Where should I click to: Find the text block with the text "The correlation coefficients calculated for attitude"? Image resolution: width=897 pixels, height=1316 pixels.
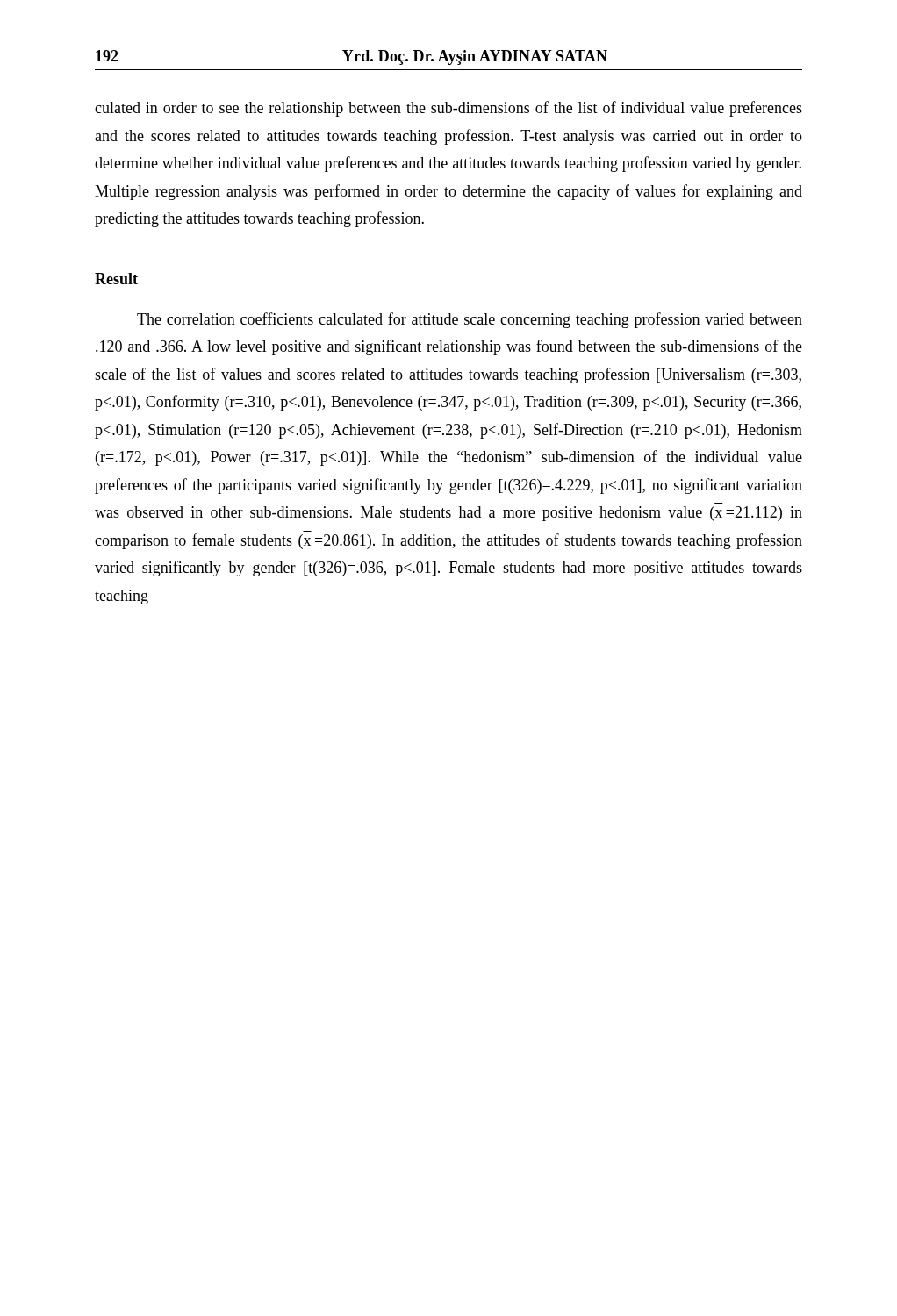tap(448, 457)
